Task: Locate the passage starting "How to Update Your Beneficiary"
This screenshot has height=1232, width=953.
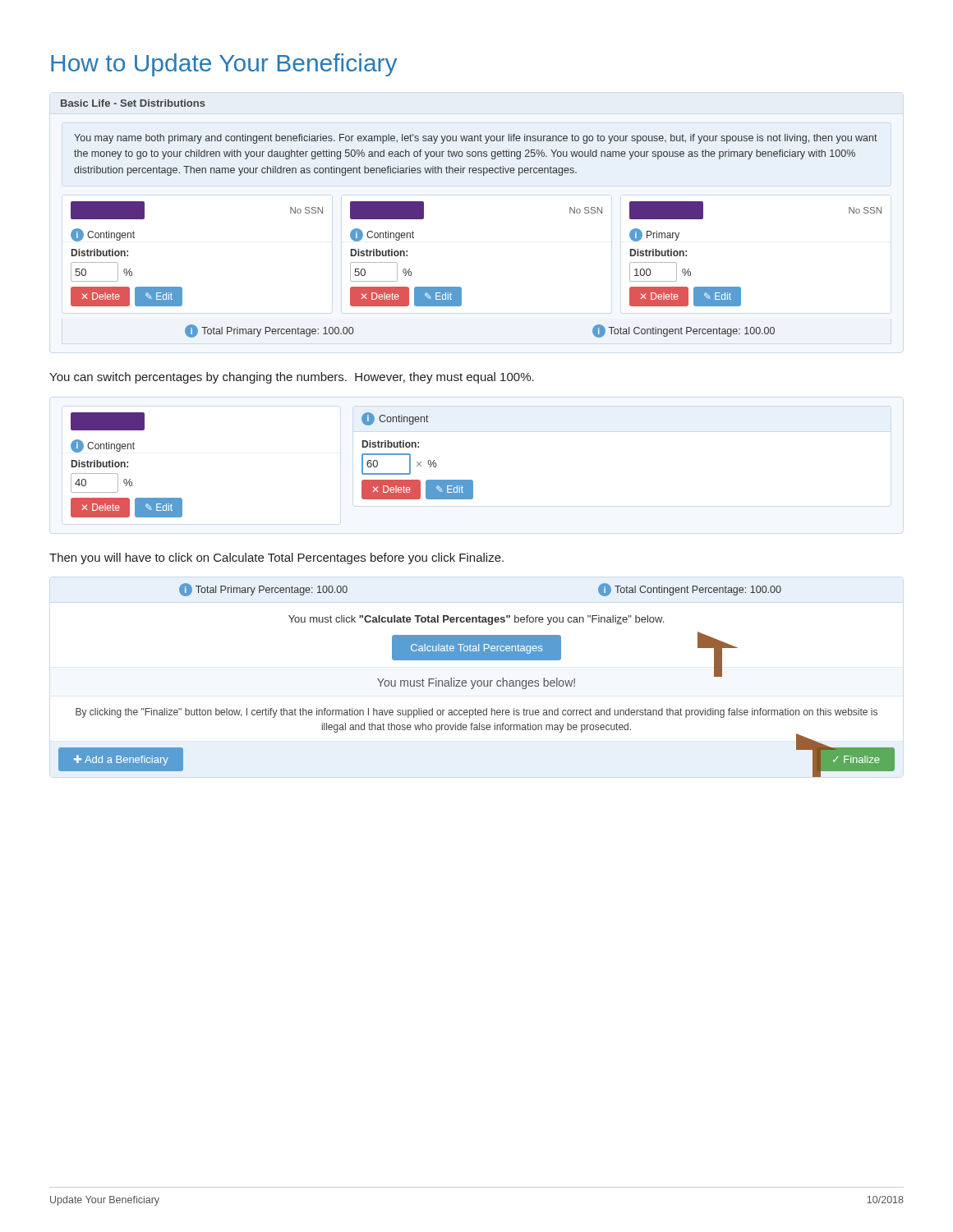Action: click(x=224, y=65)
